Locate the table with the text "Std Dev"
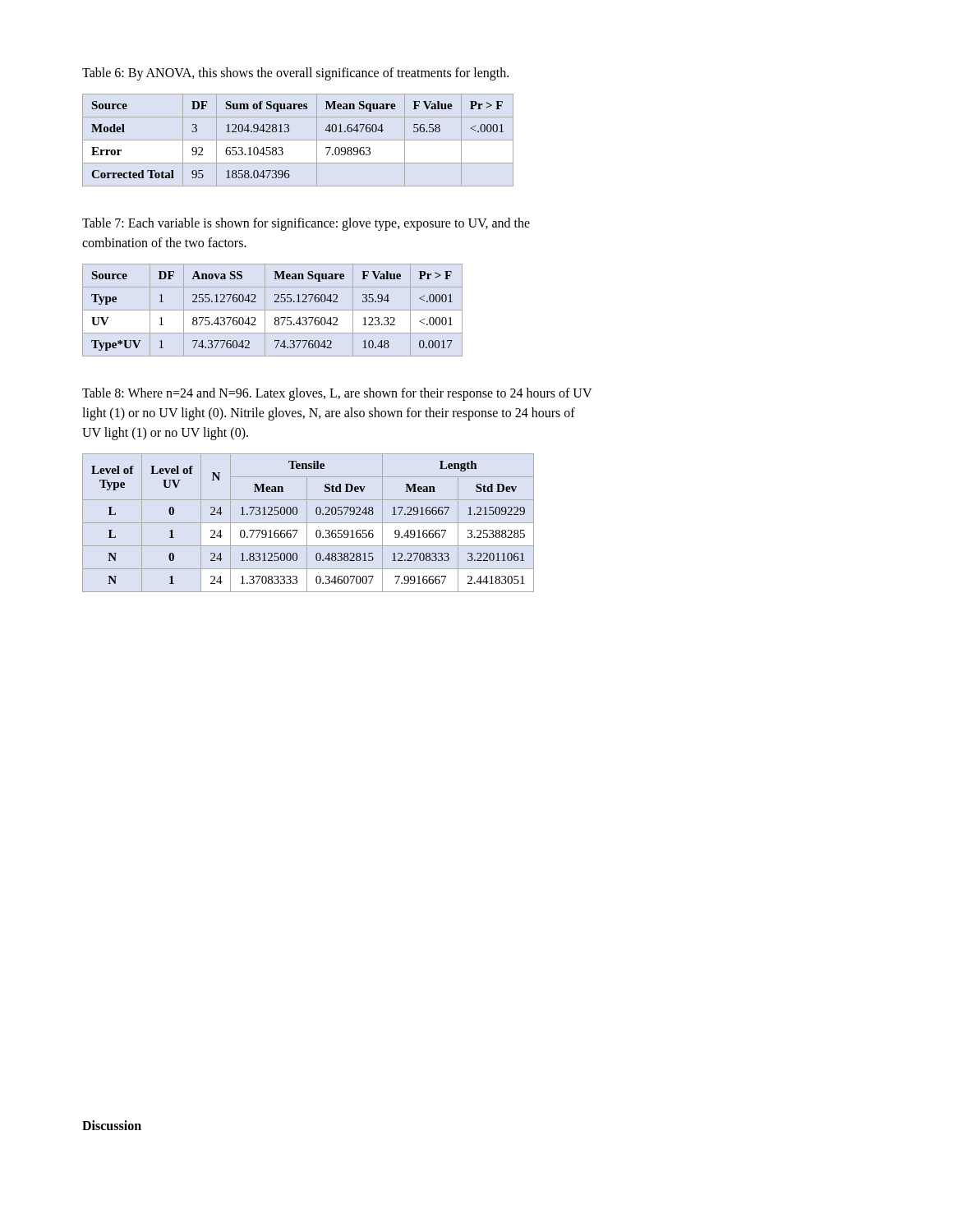This screenshot has width=953, height=1232. pyautogui.click(x=476, y=523)
